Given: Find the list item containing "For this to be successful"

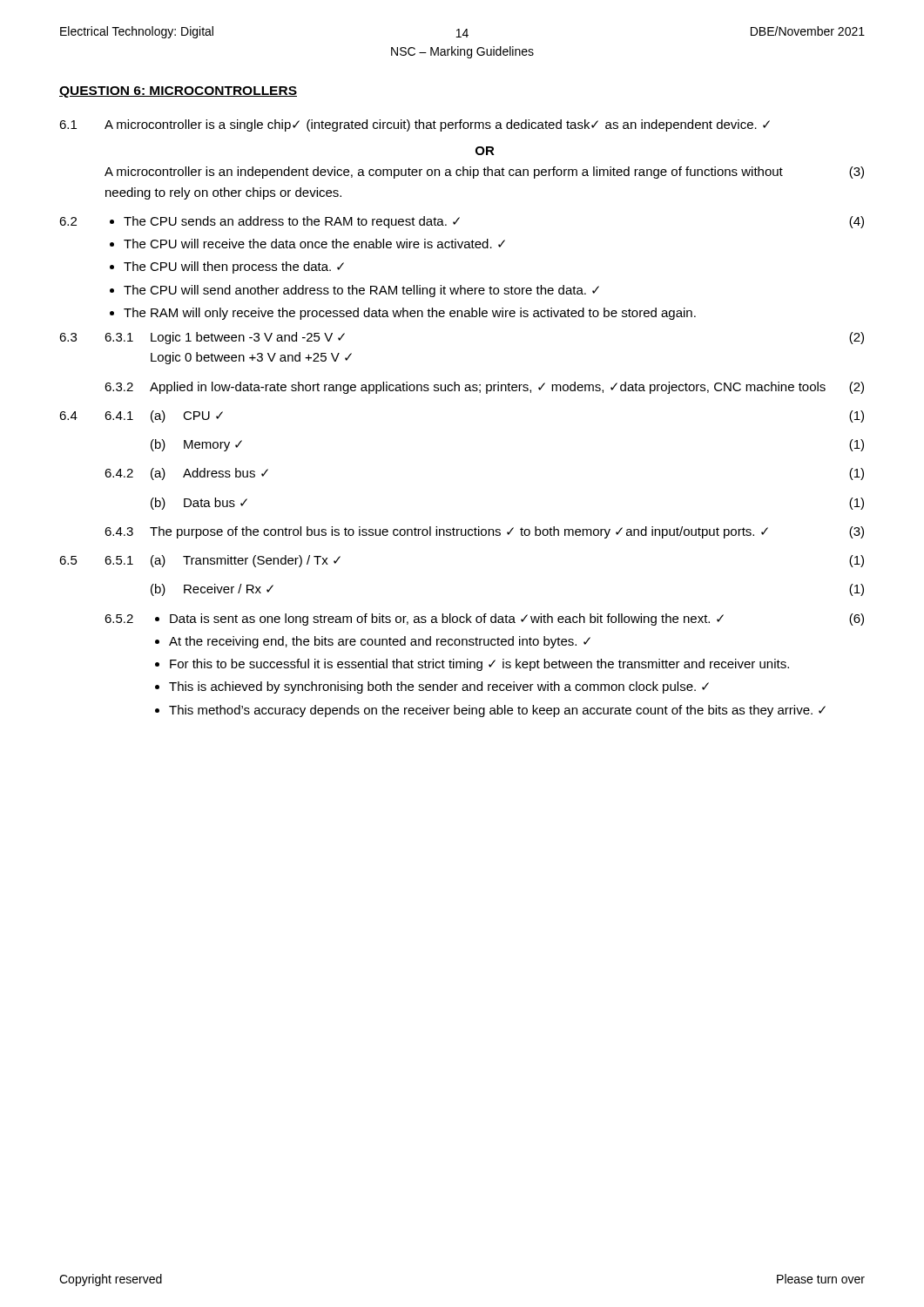Looking at the screenshot, I should [480, 663].
